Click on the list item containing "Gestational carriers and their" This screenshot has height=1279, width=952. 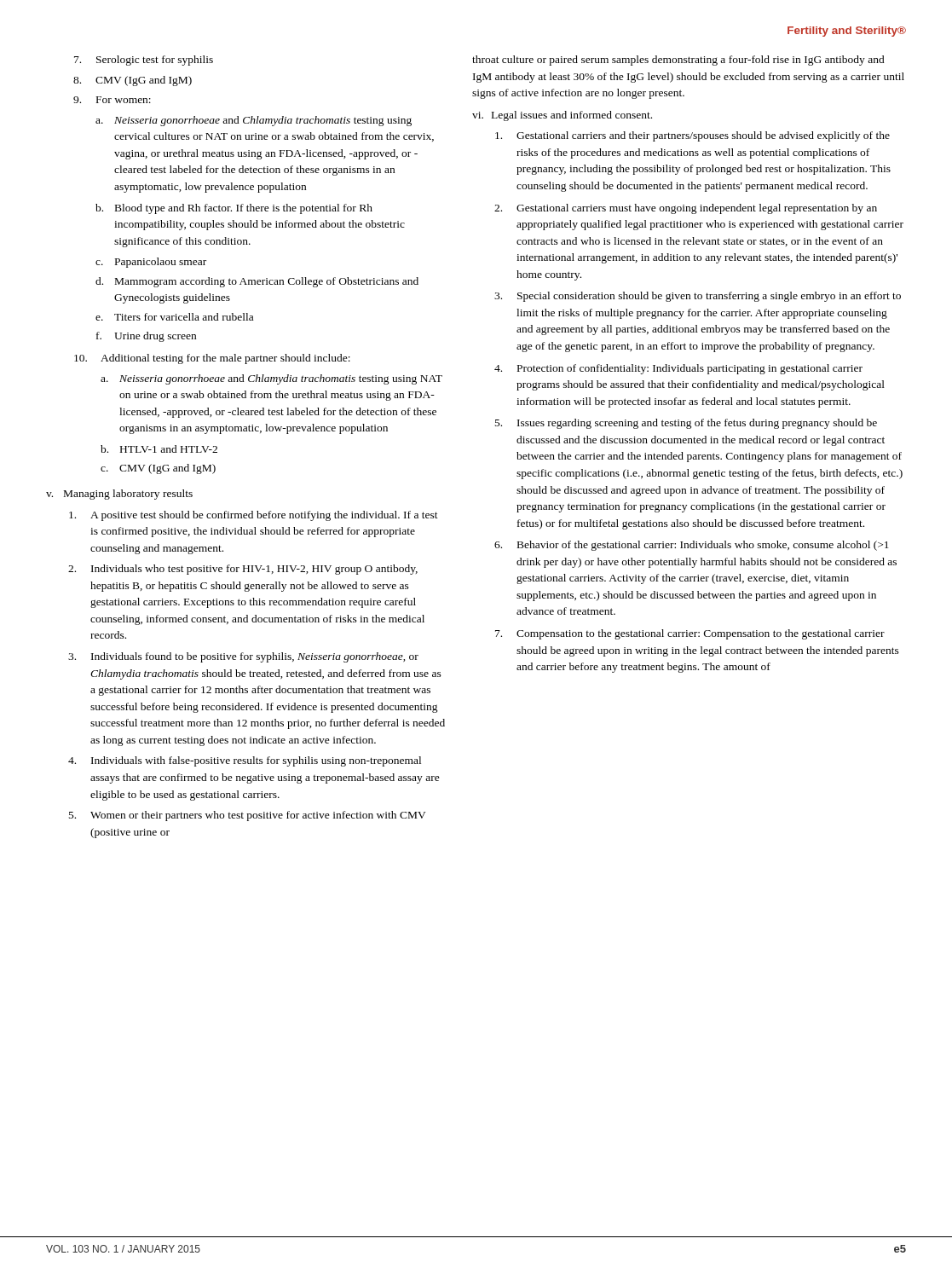[x=700, y=161]
